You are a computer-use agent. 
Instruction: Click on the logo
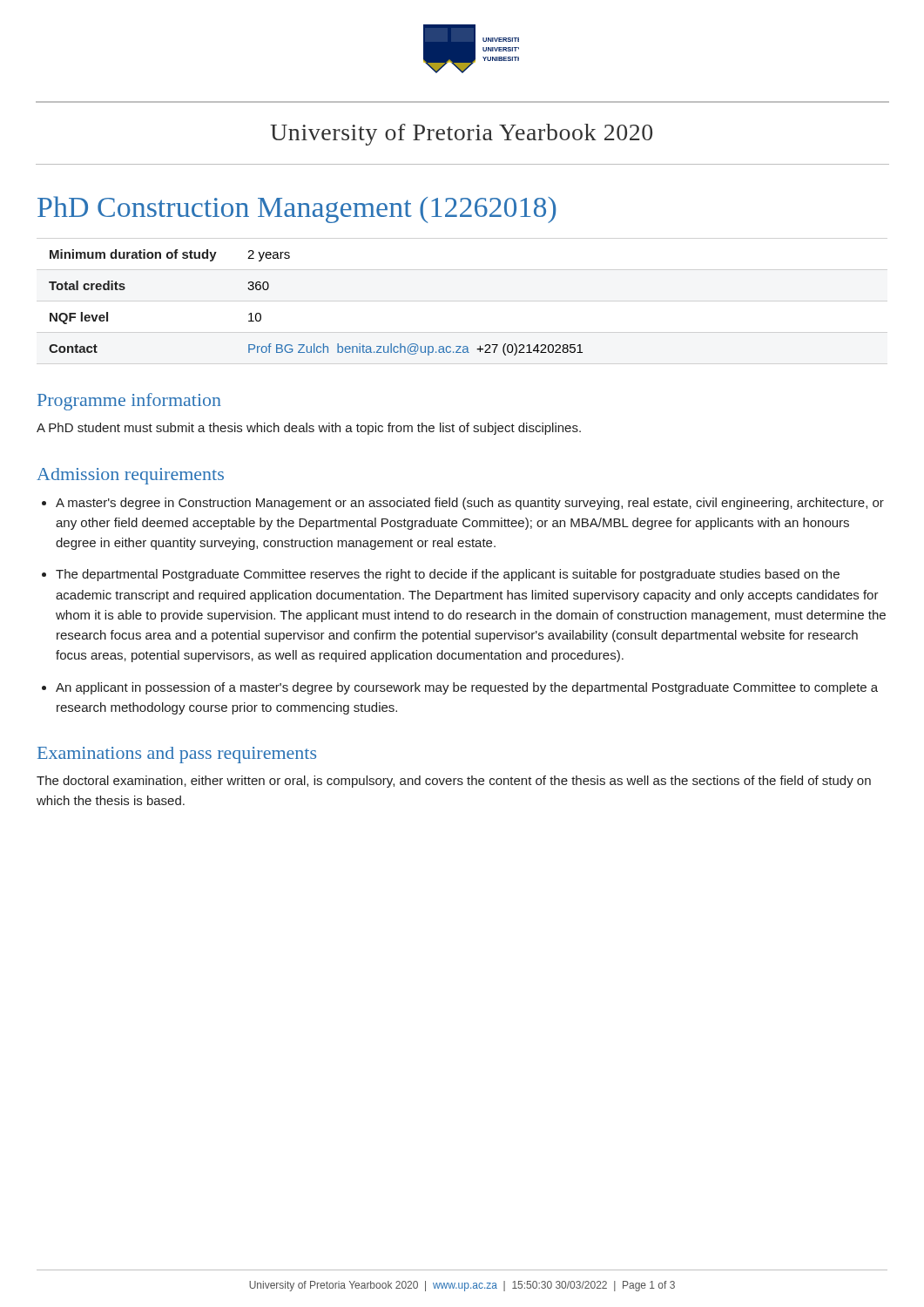point(462,54)
